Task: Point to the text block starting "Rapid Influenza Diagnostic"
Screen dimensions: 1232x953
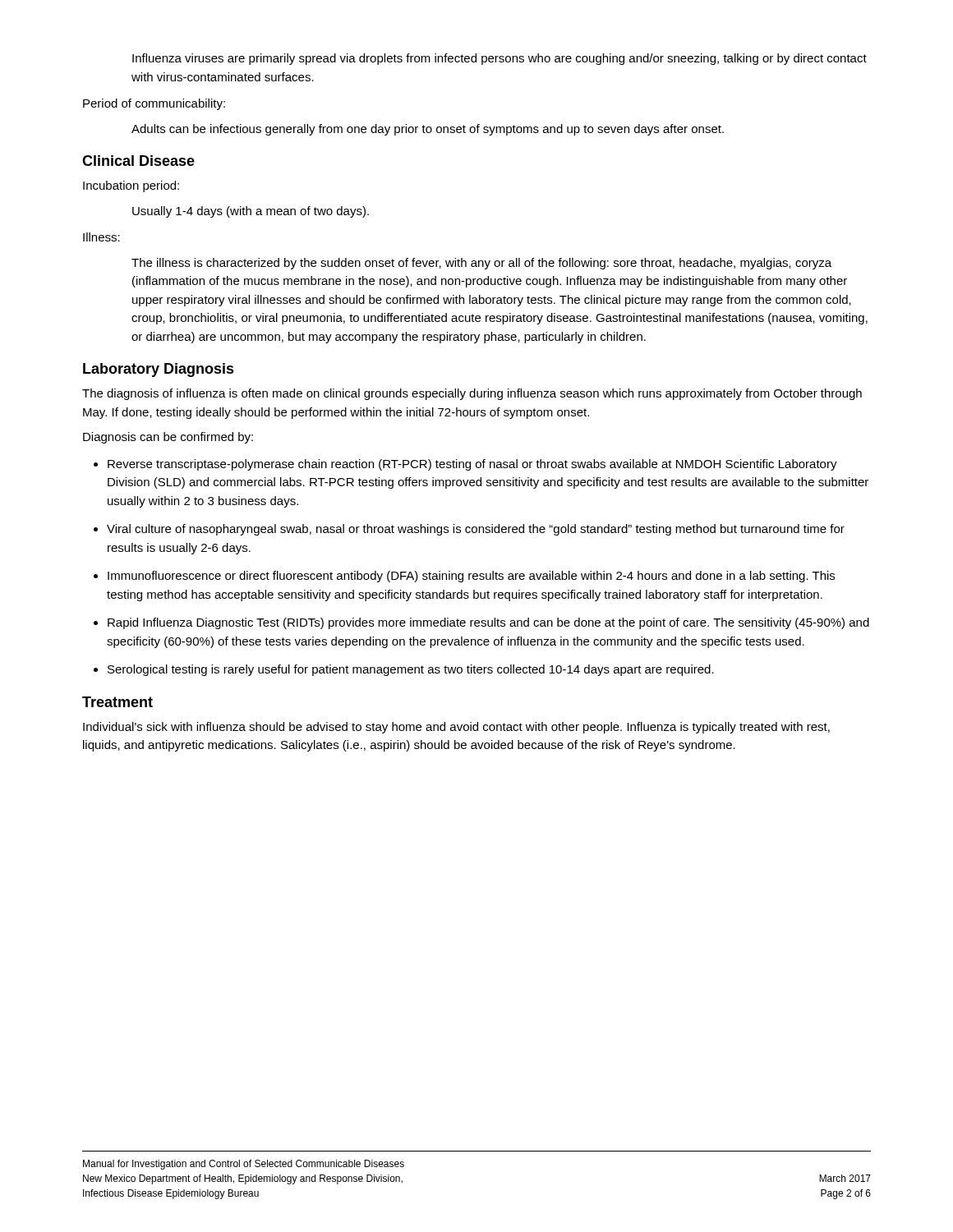Action: [488, 631]
